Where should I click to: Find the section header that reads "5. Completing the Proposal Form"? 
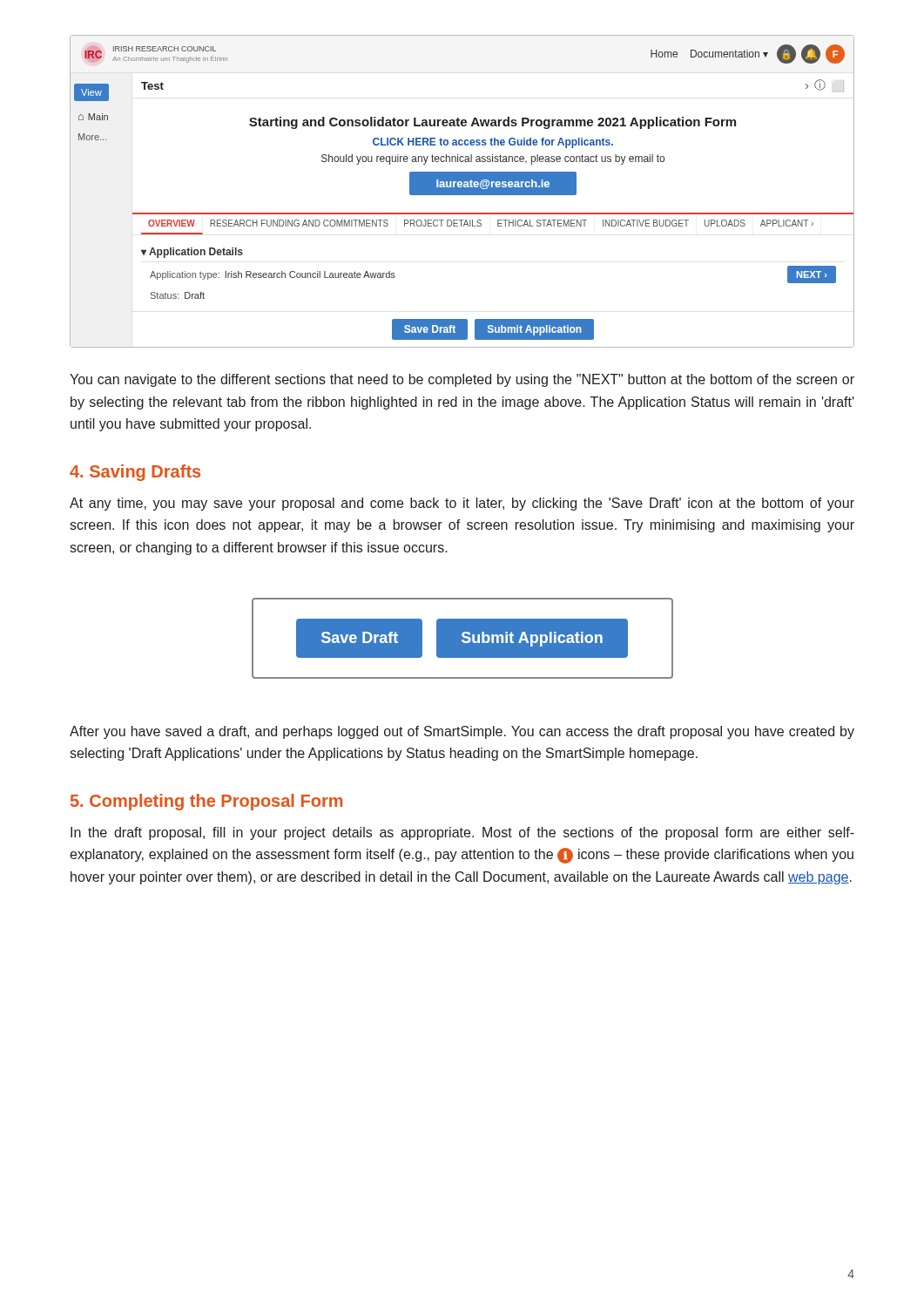[207, 801]
